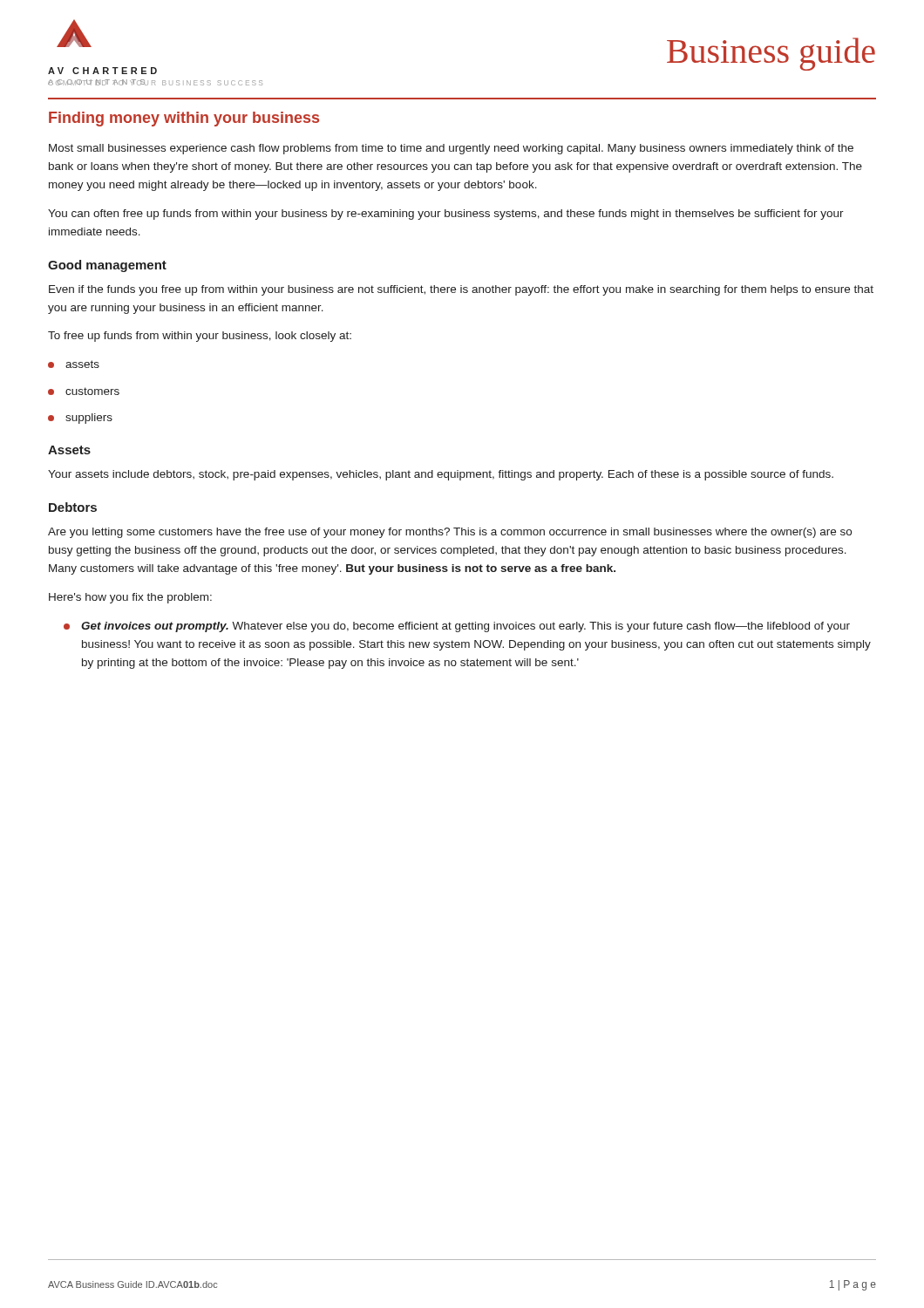Find the list item that reads "Get invoices out promptly."
This screenshot has height=1308, width=924.
476,644
